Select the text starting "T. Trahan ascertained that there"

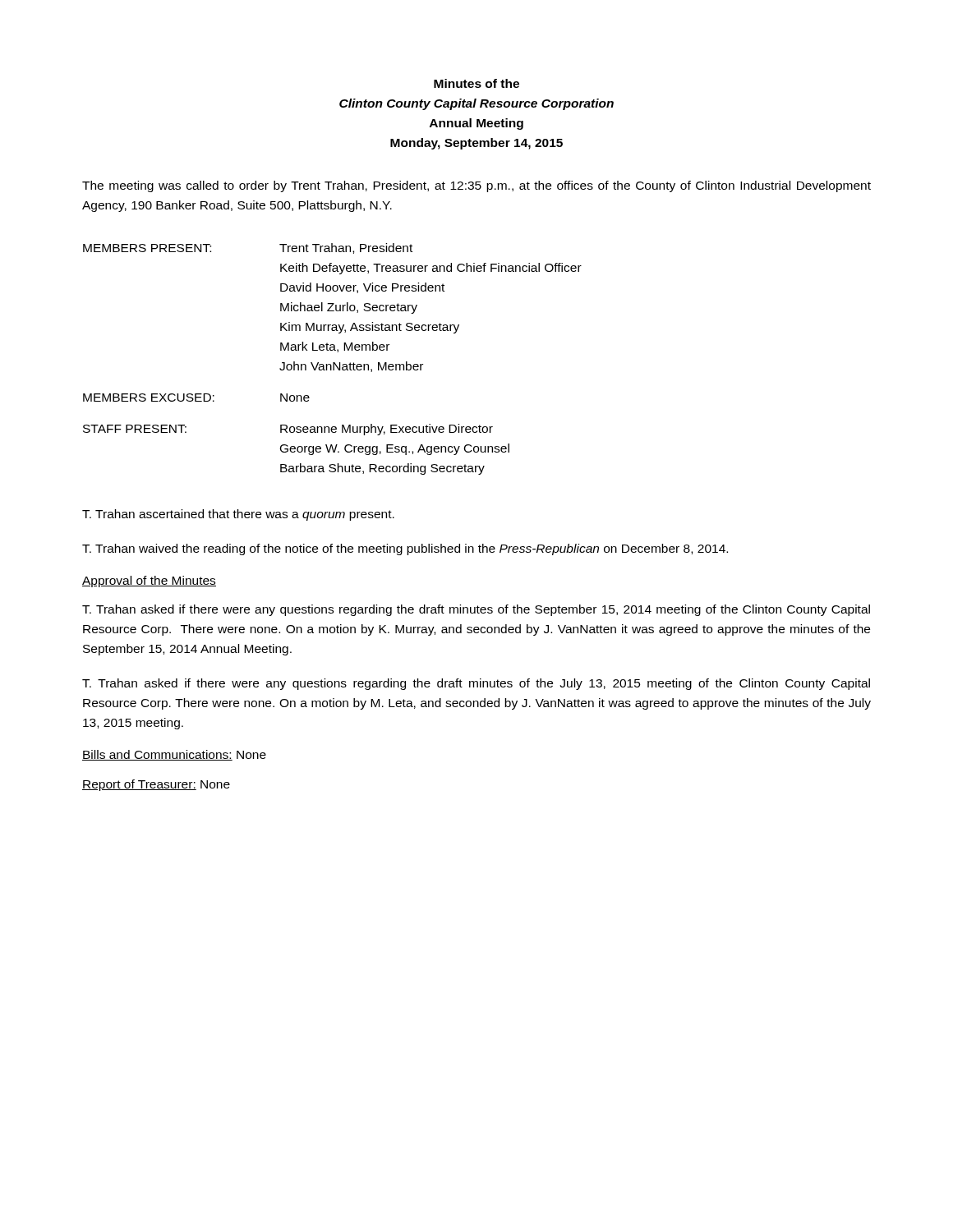(x=239, y=514)
